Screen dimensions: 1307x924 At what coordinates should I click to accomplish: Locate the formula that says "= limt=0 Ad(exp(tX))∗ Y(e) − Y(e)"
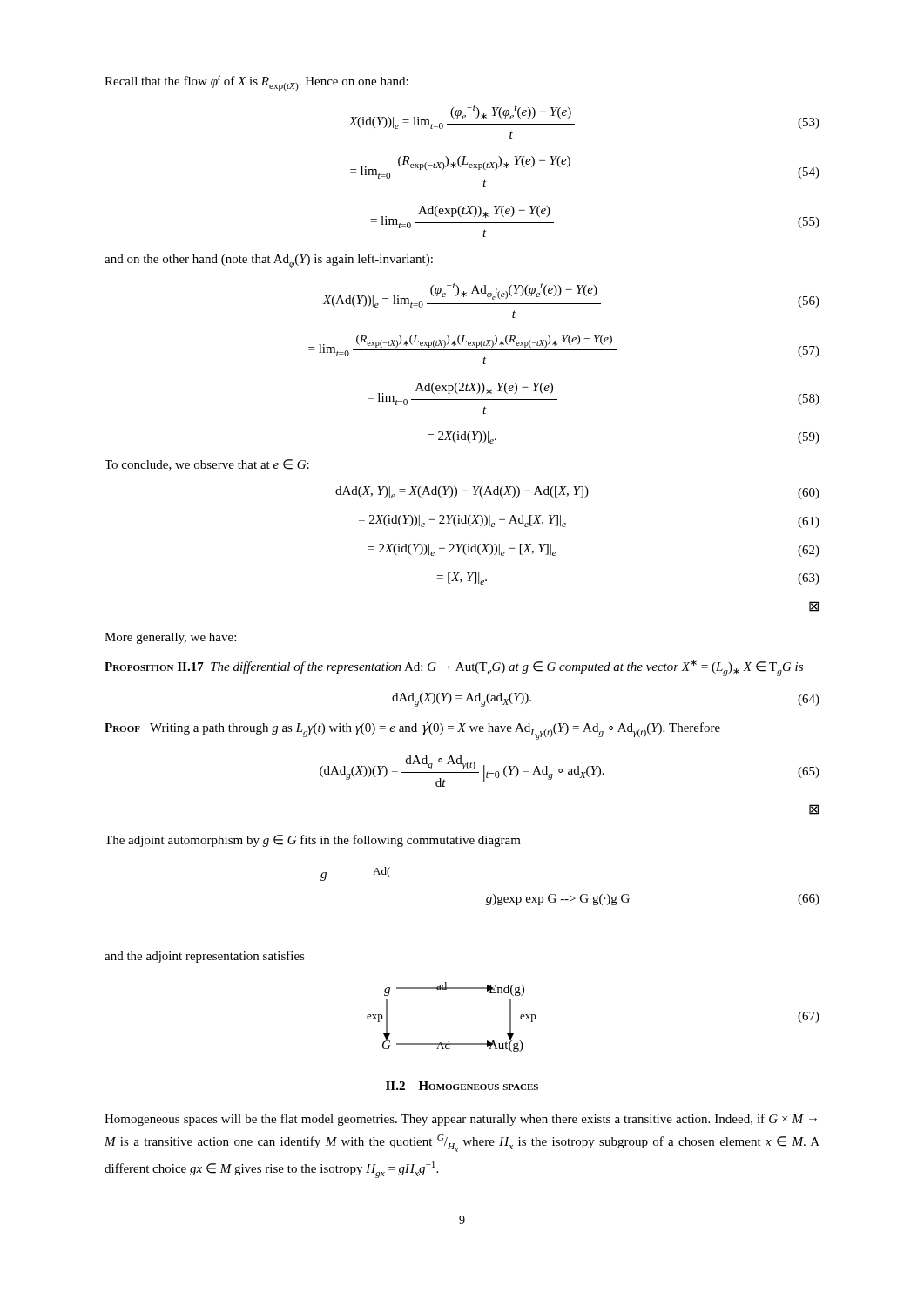pos(484,223)
